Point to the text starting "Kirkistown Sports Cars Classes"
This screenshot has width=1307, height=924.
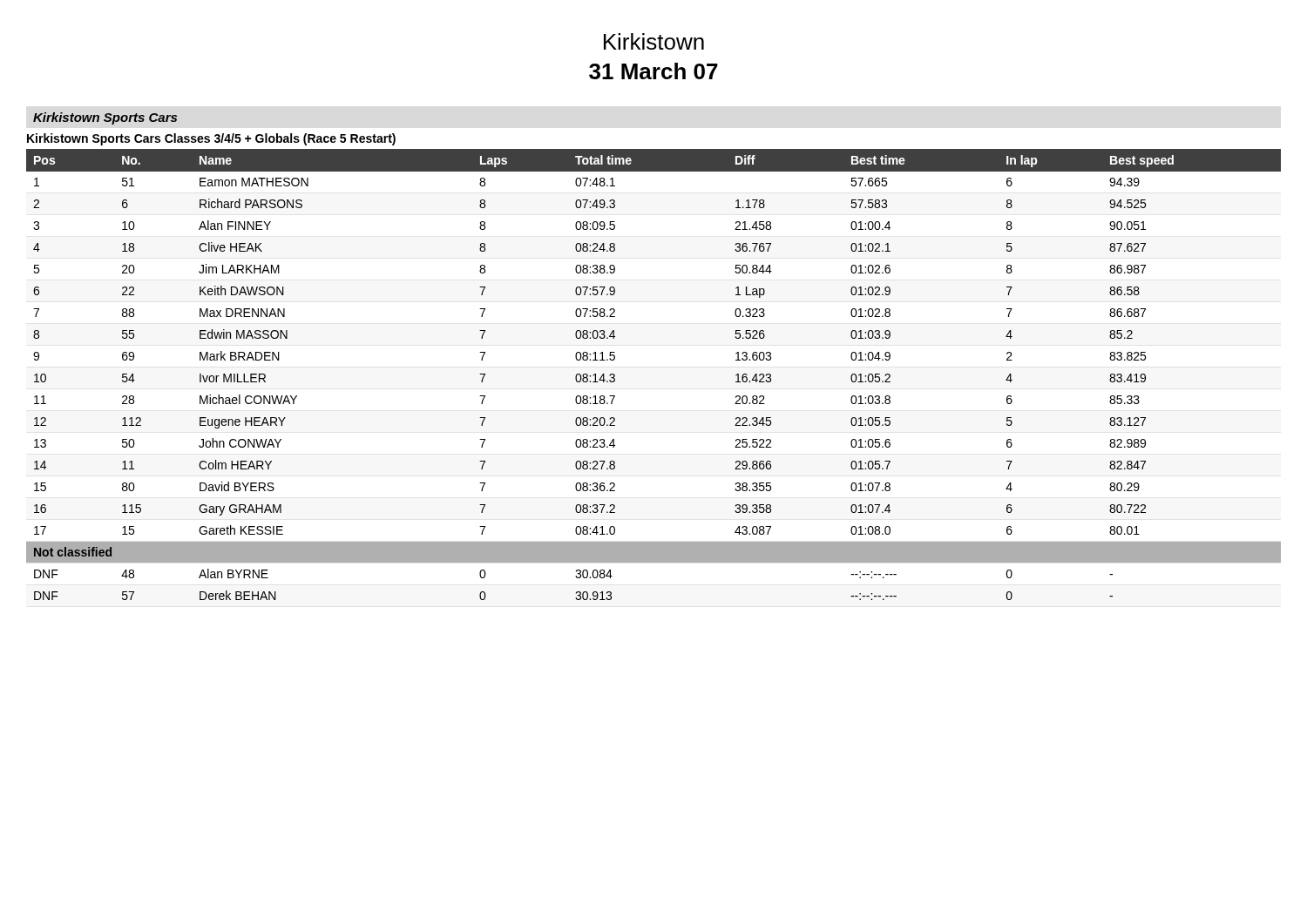pyautogui.click(x=211, y=138)
